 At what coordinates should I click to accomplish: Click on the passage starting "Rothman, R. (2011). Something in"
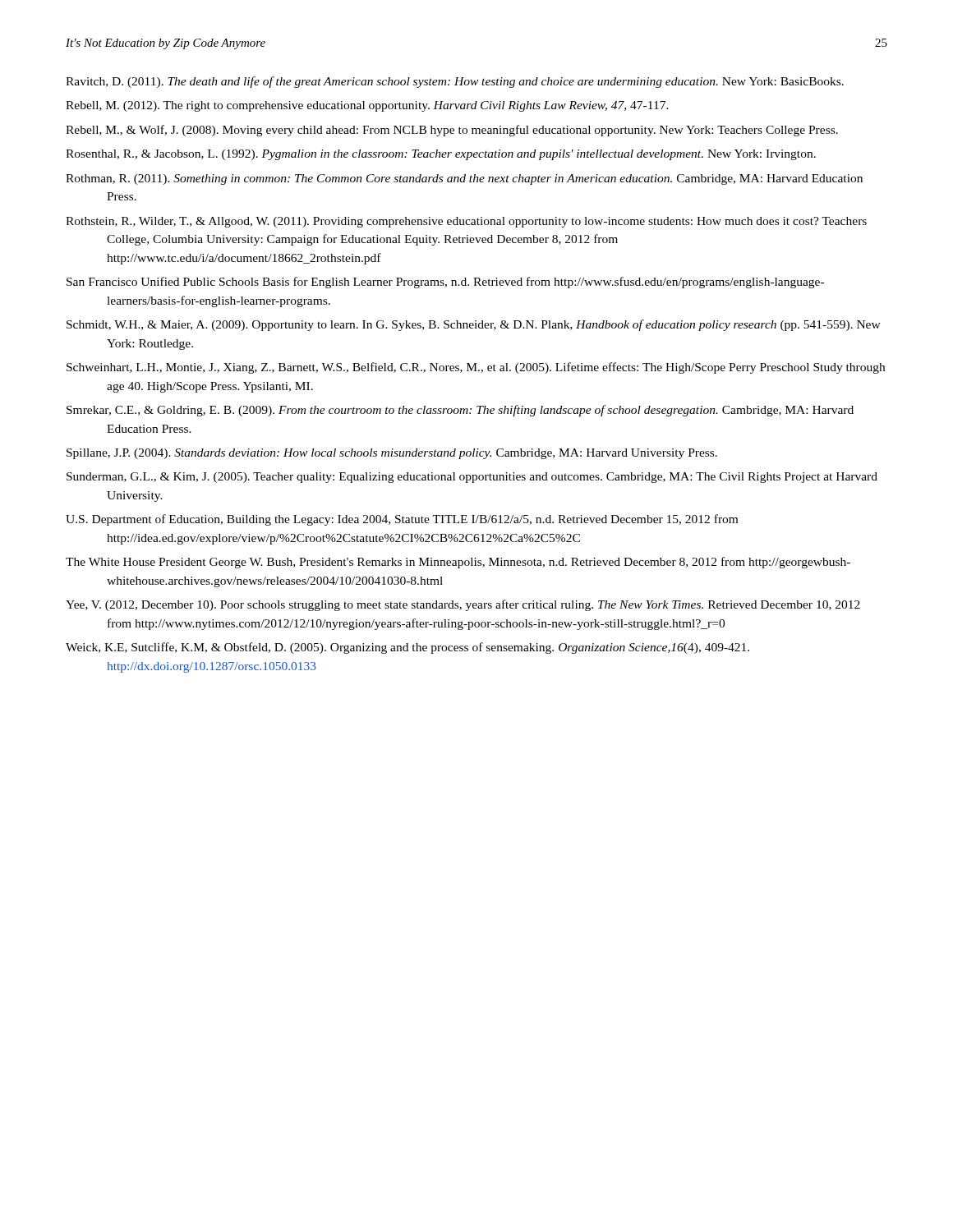click(x=464, y=187)
